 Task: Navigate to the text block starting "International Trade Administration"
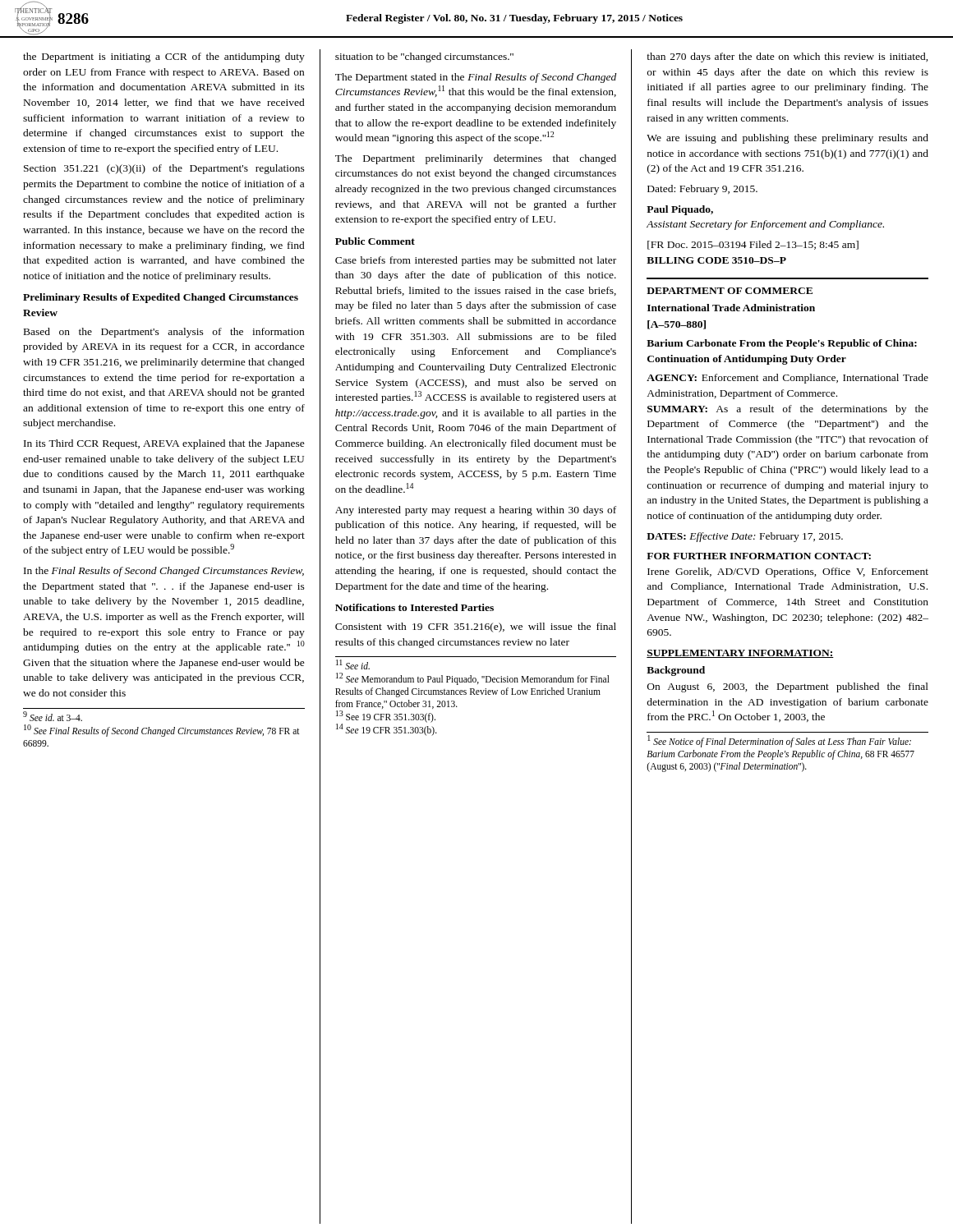[731, 307]
